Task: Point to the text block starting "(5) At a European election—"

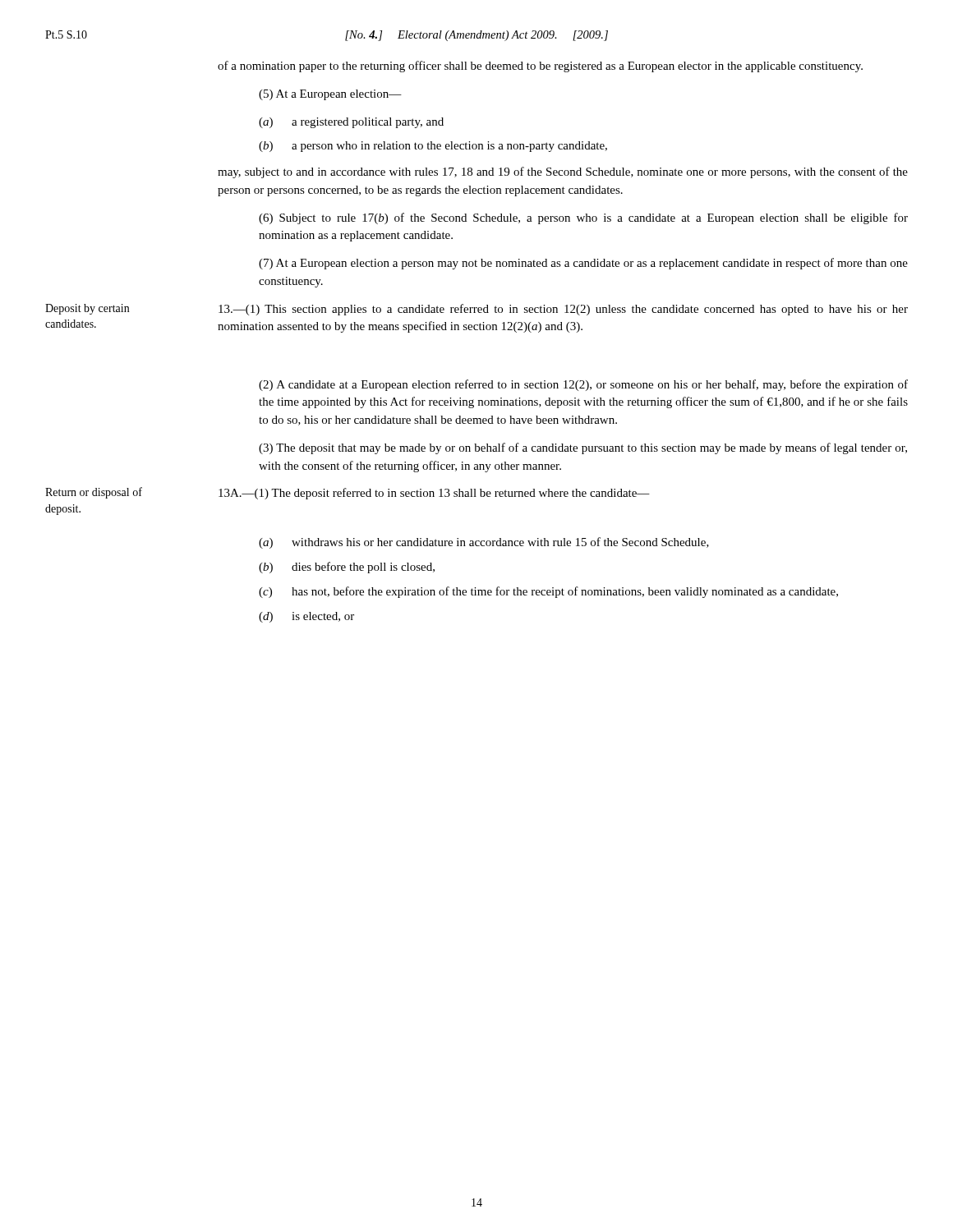Action: click(x=330, y=93)
